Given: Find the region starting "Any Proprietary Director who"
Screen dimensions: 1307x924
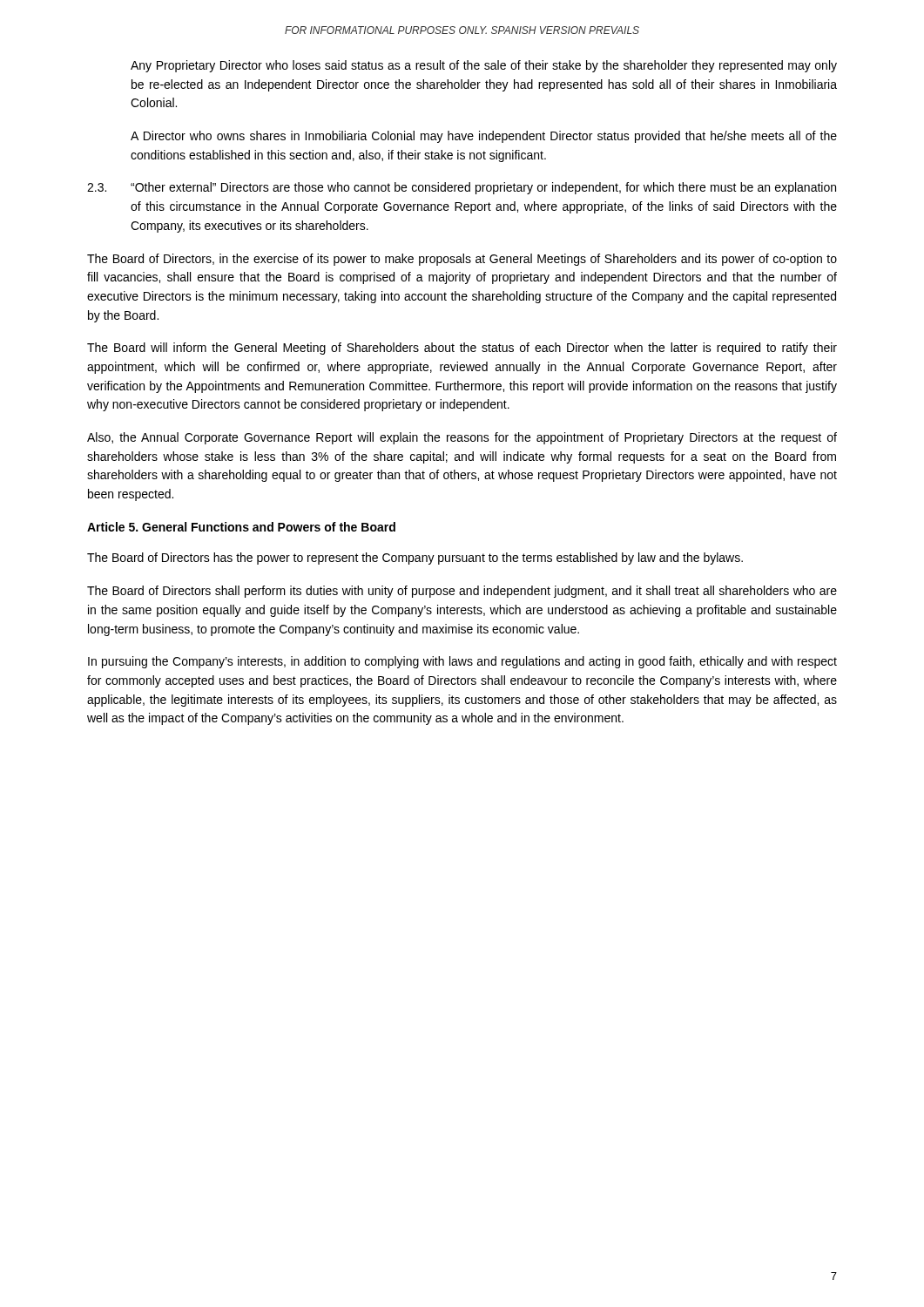Looking at the screenshot, I should tap(484, 84).
